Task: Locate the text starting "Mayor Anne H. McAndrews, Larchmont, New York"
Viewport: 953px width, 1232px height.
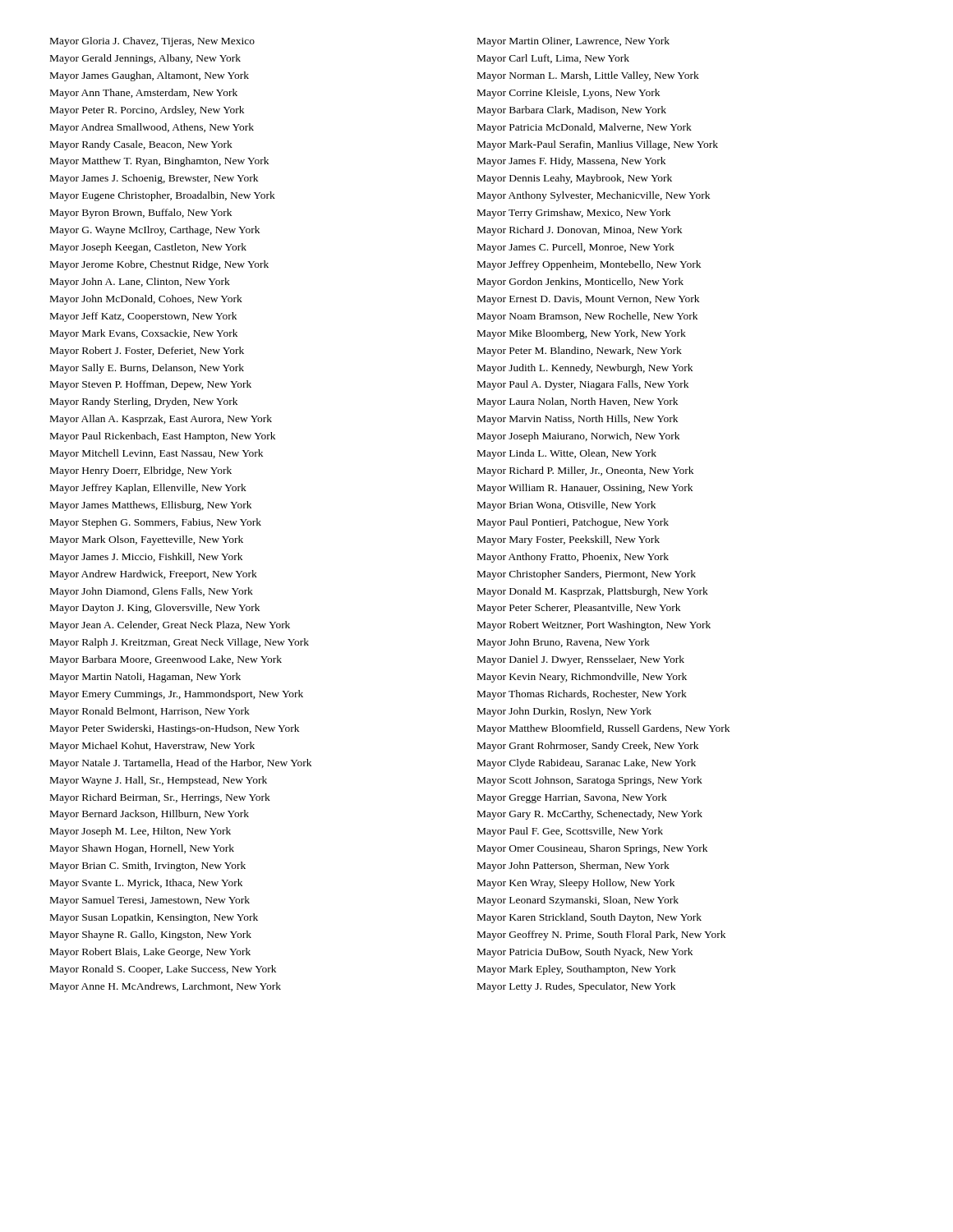Action: pyautogui.click(x=255, y=987)
